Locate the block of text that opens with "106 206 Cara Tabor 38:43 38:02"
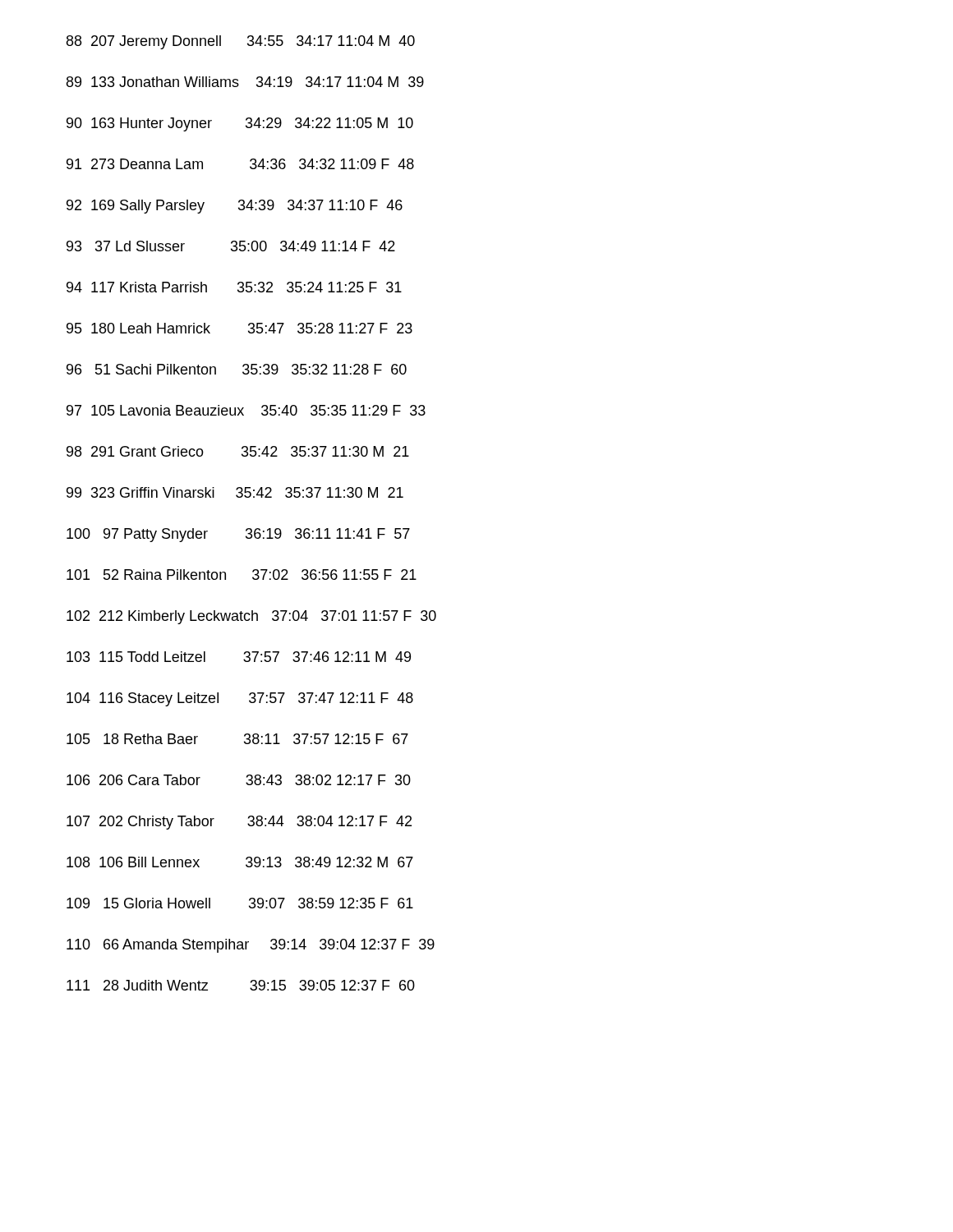Viewport: 953px width, 1232px height. (238, 780)
